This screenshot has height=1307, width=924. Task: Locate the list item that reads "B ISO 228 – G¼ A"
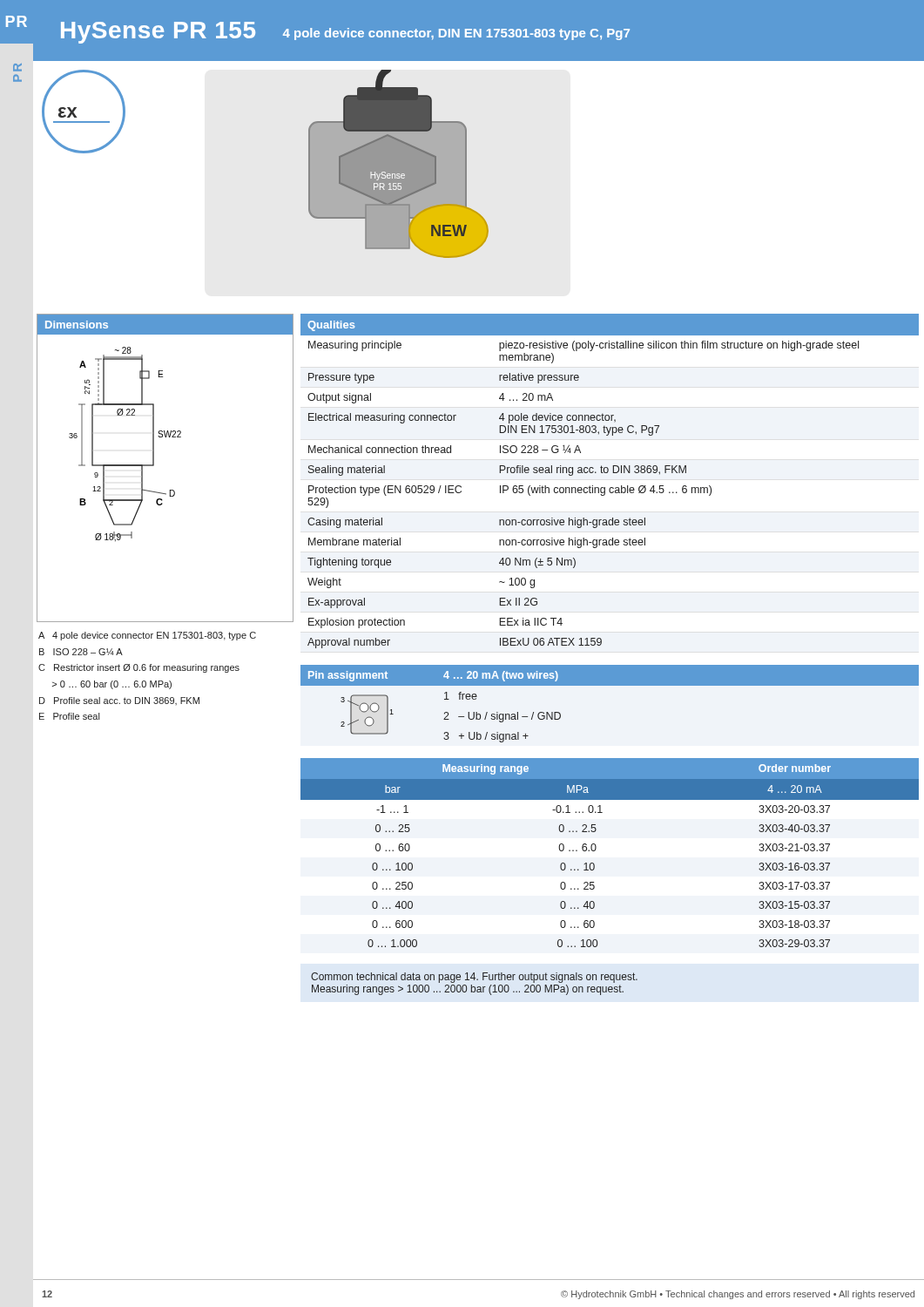click(x=80, y=652)
